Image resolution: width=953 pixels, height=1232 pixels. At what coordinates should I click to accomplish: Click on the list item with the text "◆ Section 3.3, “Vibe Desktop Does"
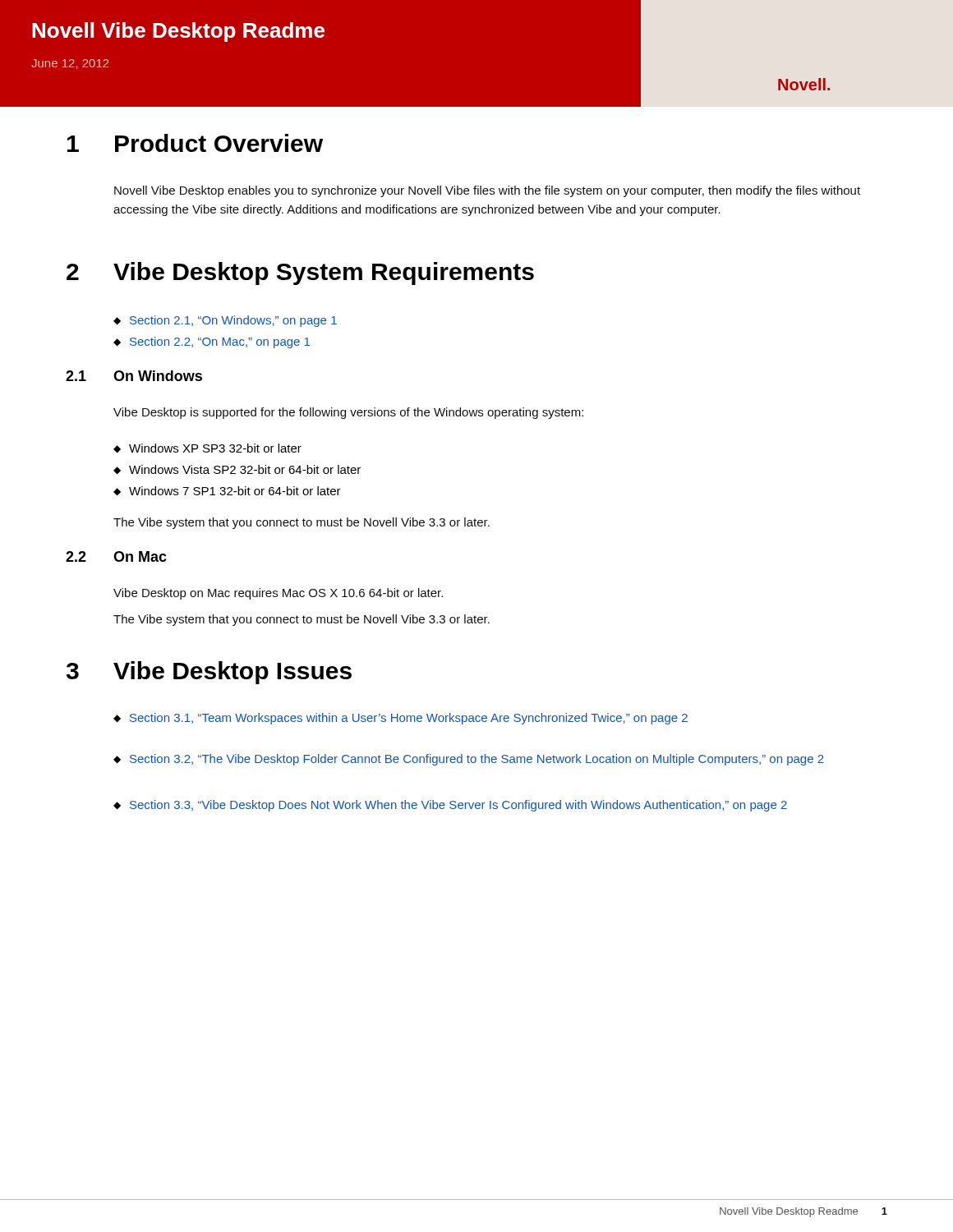point(450,805)
